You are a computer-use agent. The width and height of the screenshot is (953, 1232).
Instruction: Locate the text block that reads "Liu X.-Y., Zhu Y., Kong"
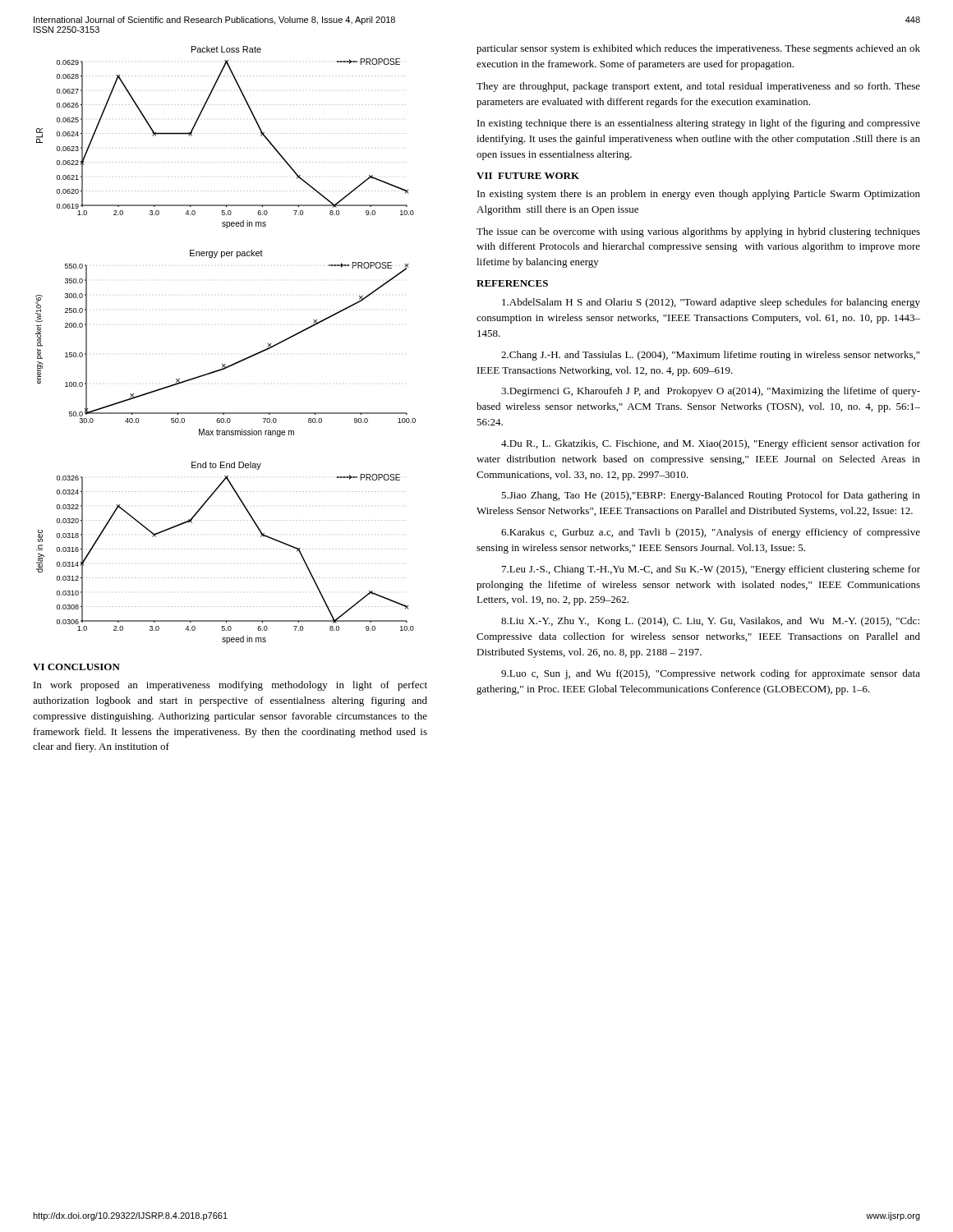point(698,636)
